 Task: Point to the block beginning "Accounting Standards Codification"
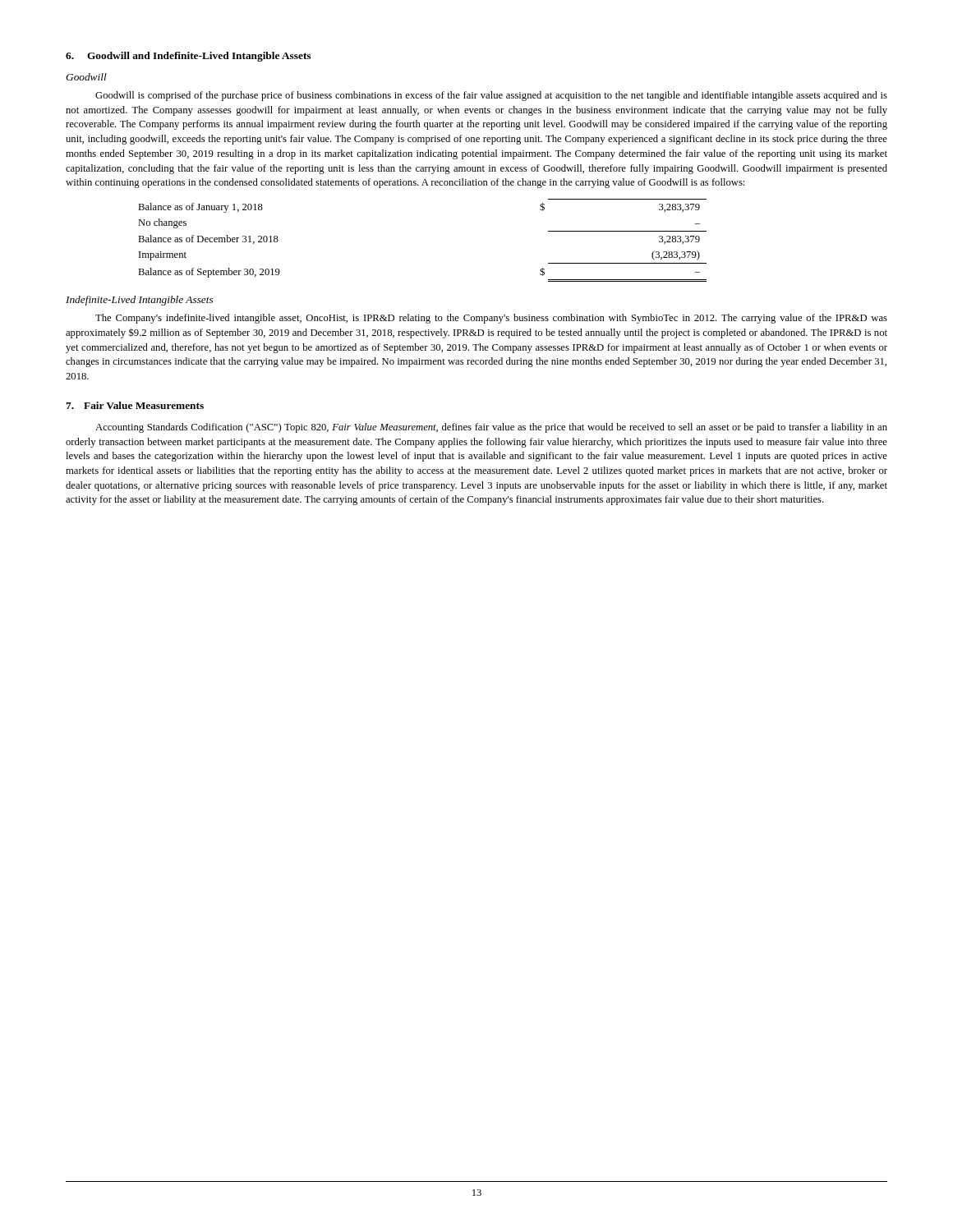click(476, 464)
